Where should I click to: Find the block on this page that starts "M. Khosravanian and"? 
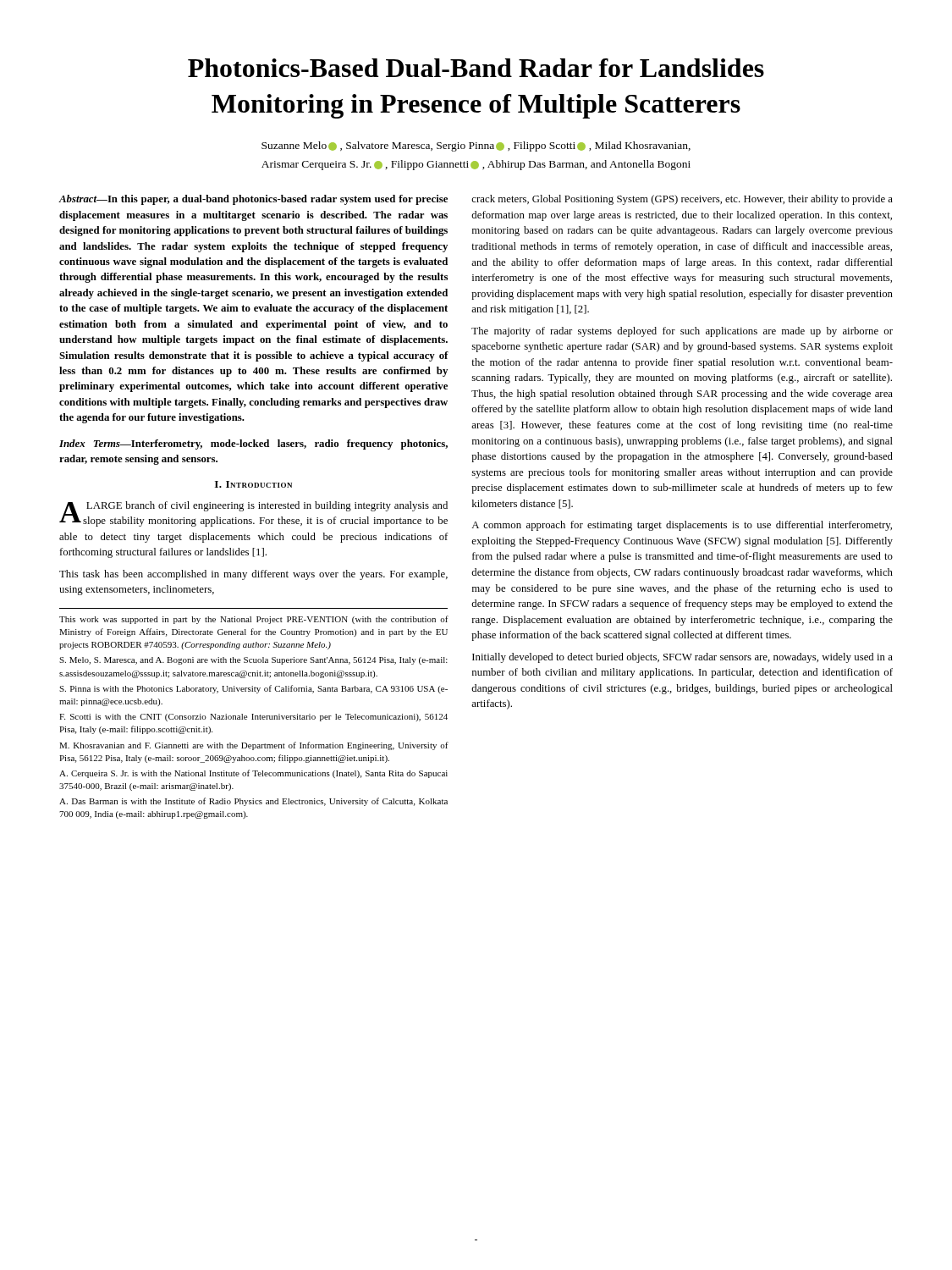[x=254, y=751]
